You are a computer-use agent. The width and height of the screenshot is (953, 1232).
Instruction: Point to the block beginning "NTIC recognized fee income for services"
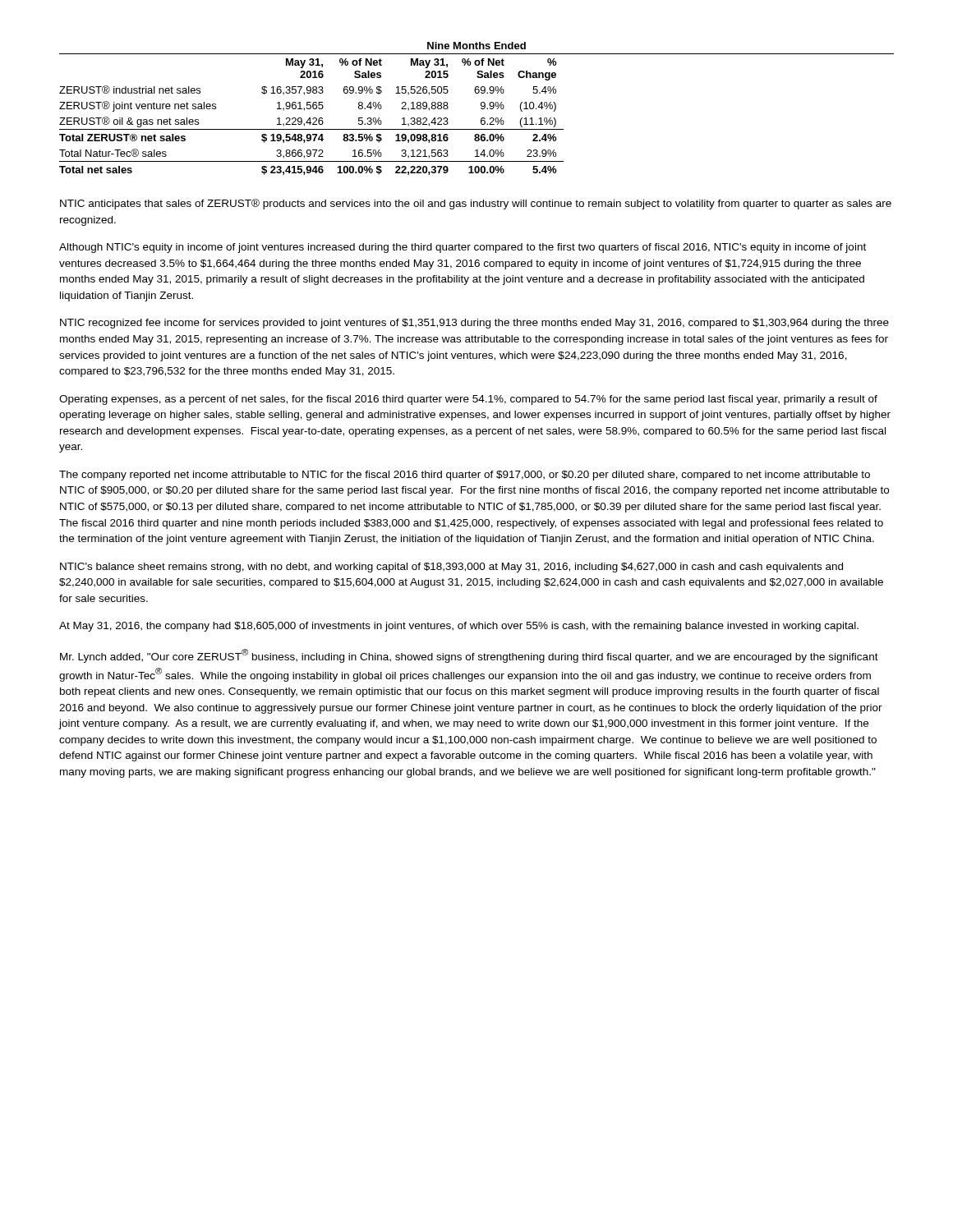(x=474, y=347)
